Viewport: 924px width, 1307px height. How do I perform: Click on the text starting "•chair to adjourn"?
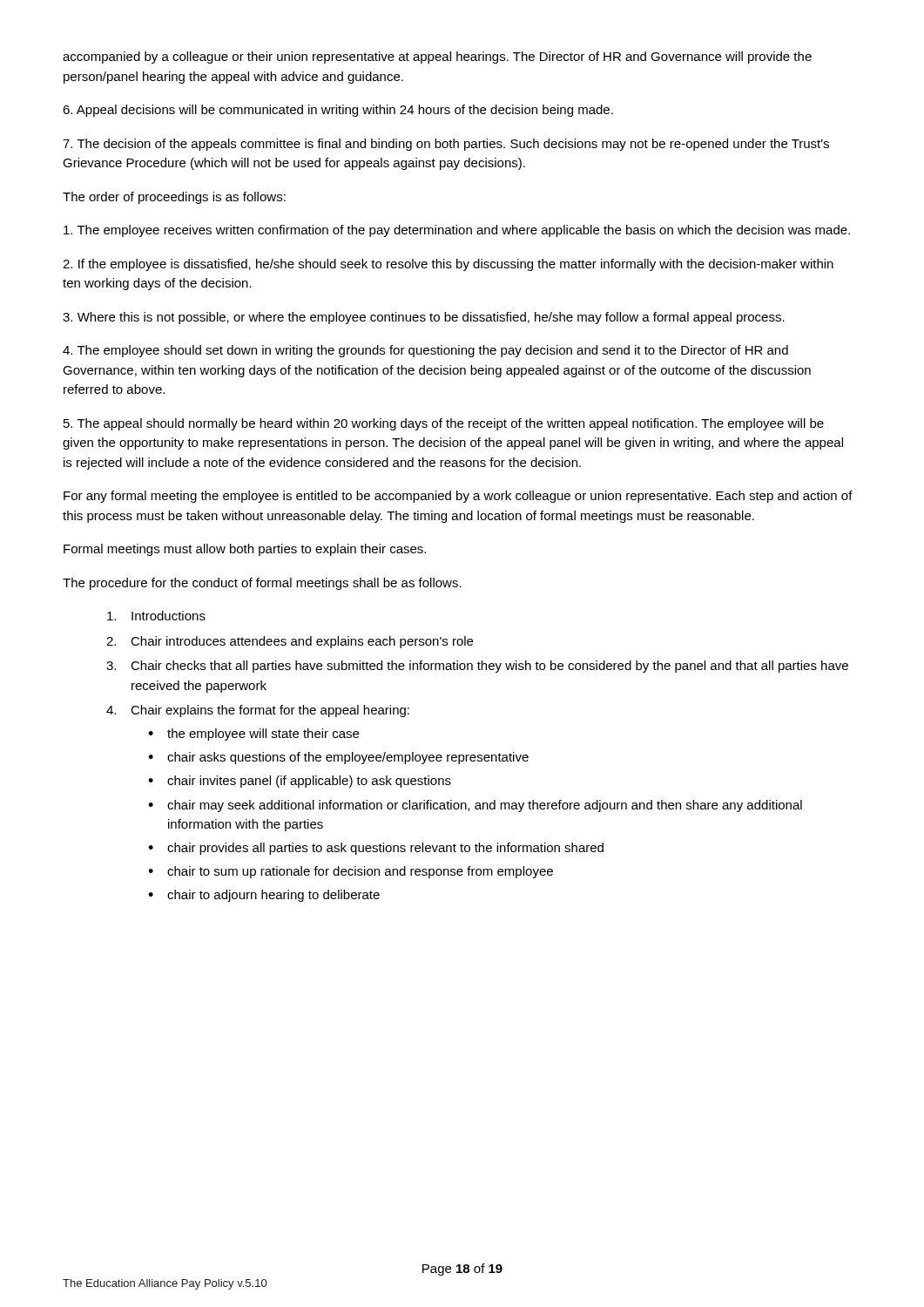[264, 896]
